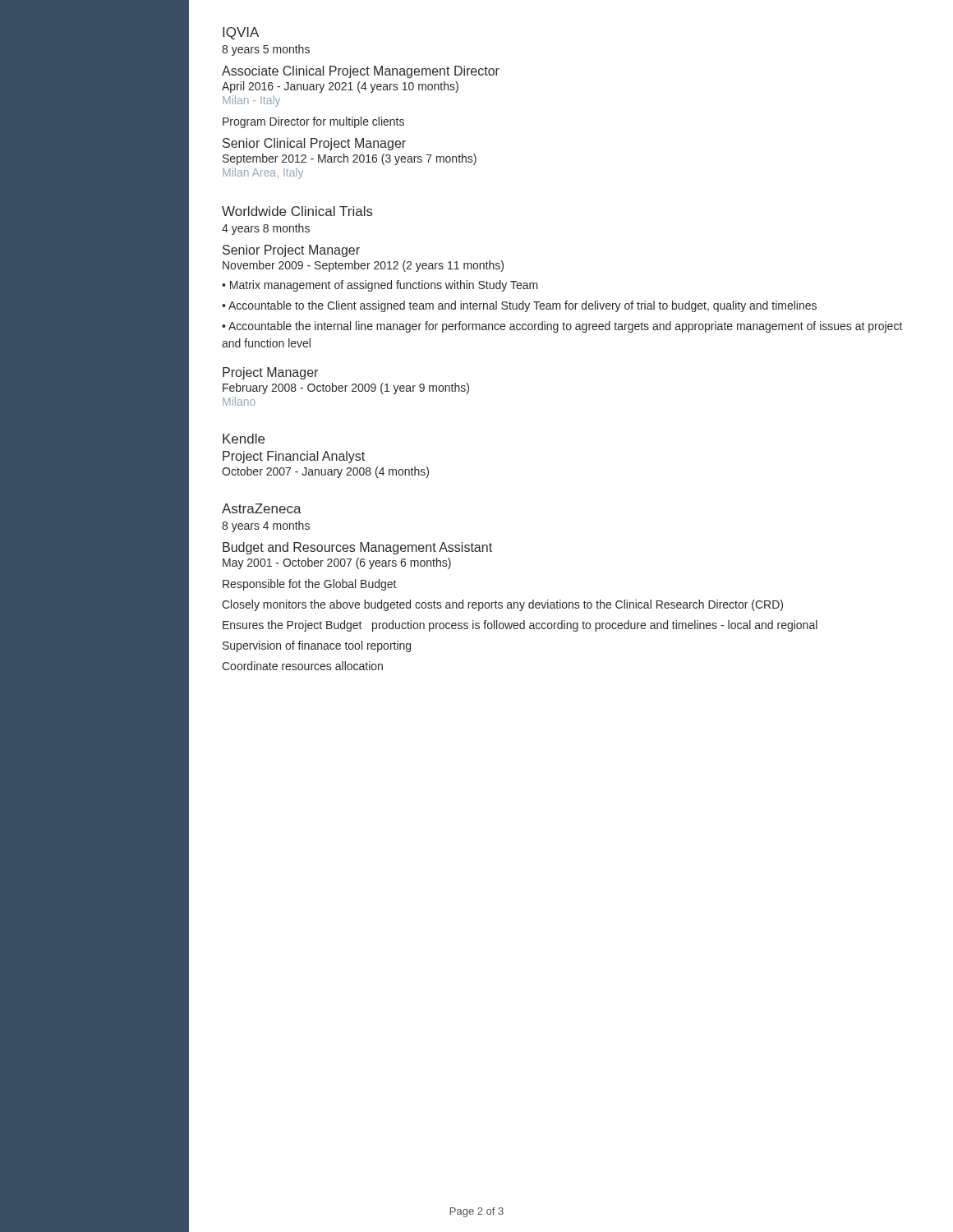Locate the text starting "Milan Area, Italy"
The width and height of the screenshot is (953, 1232).
(x=263, y=172)
